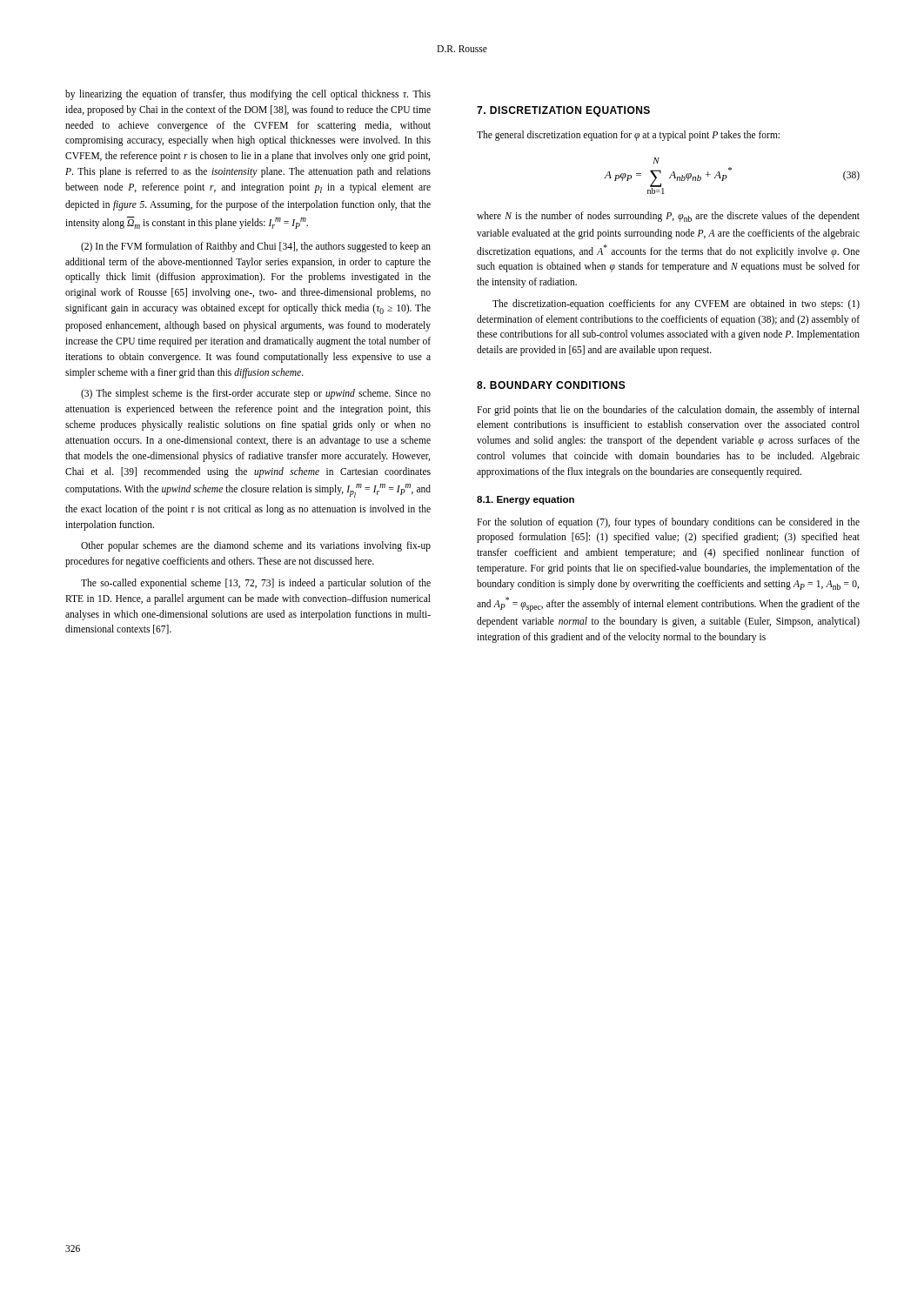
Task: Select the text block starting "by linearizing the equation of transfer, thus"
Action: point(248,160)
